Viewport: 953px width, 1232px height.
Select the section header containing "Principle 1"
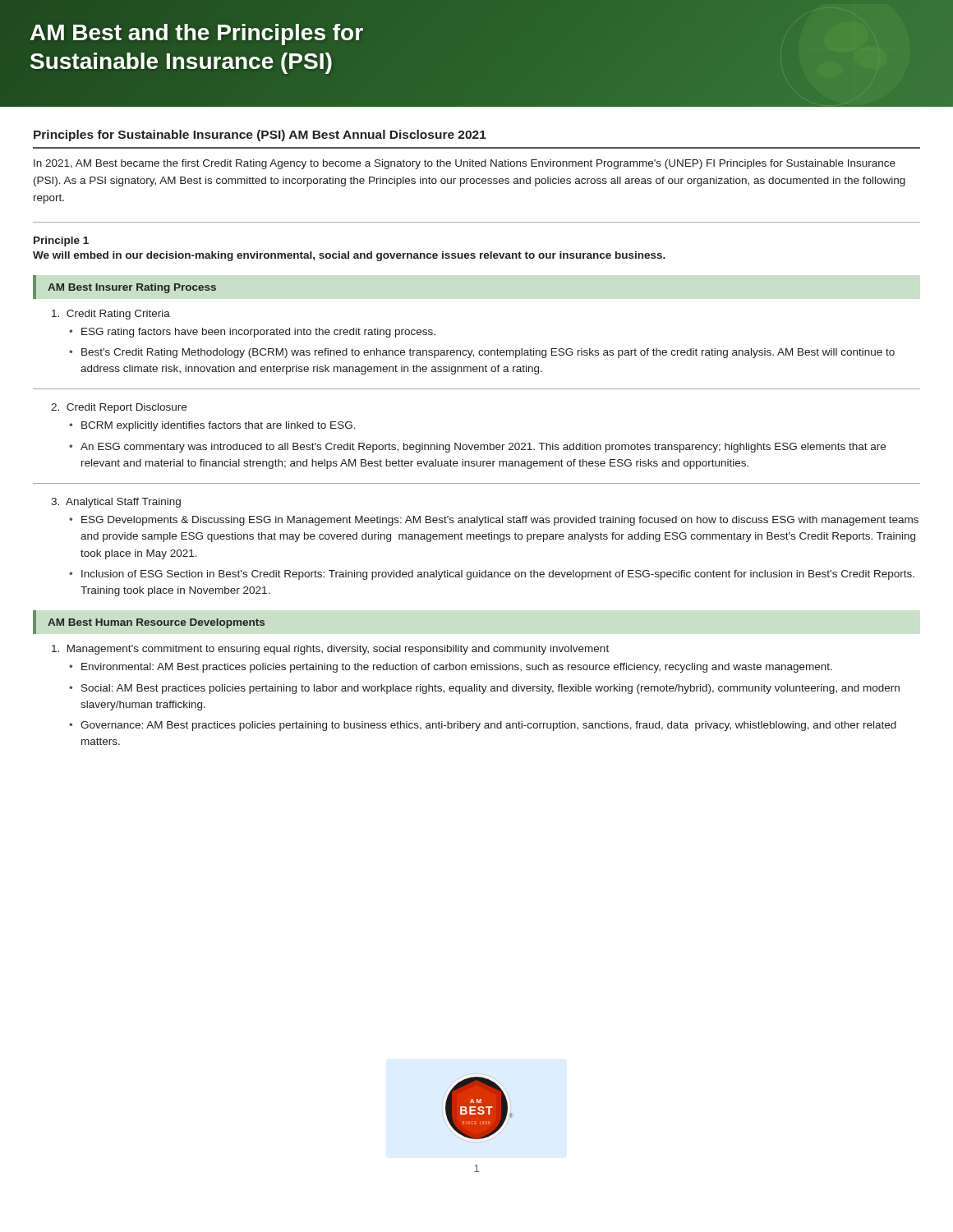pos(61,240)
